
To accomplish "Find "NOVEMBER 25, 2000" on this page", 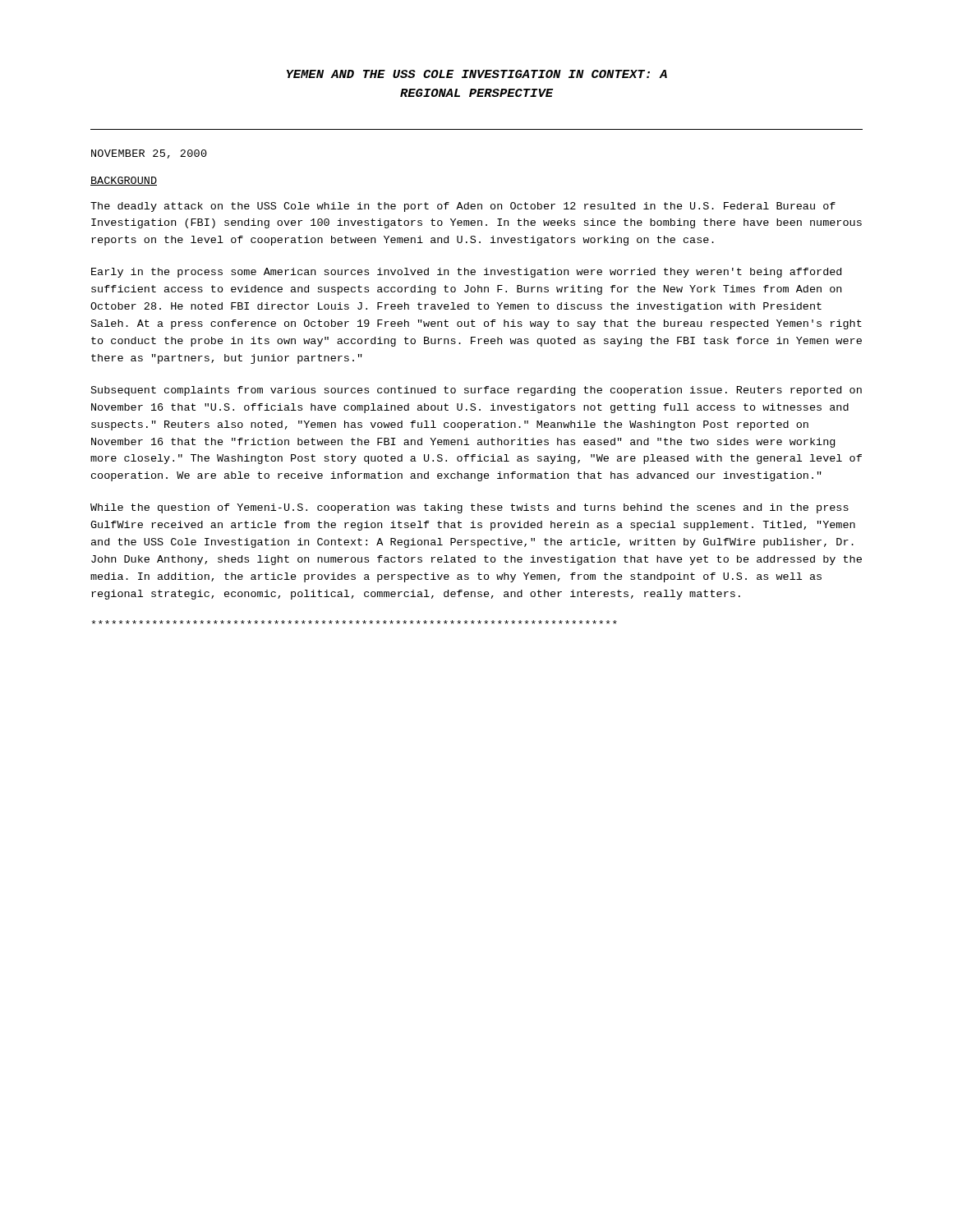I will [149, 154].
